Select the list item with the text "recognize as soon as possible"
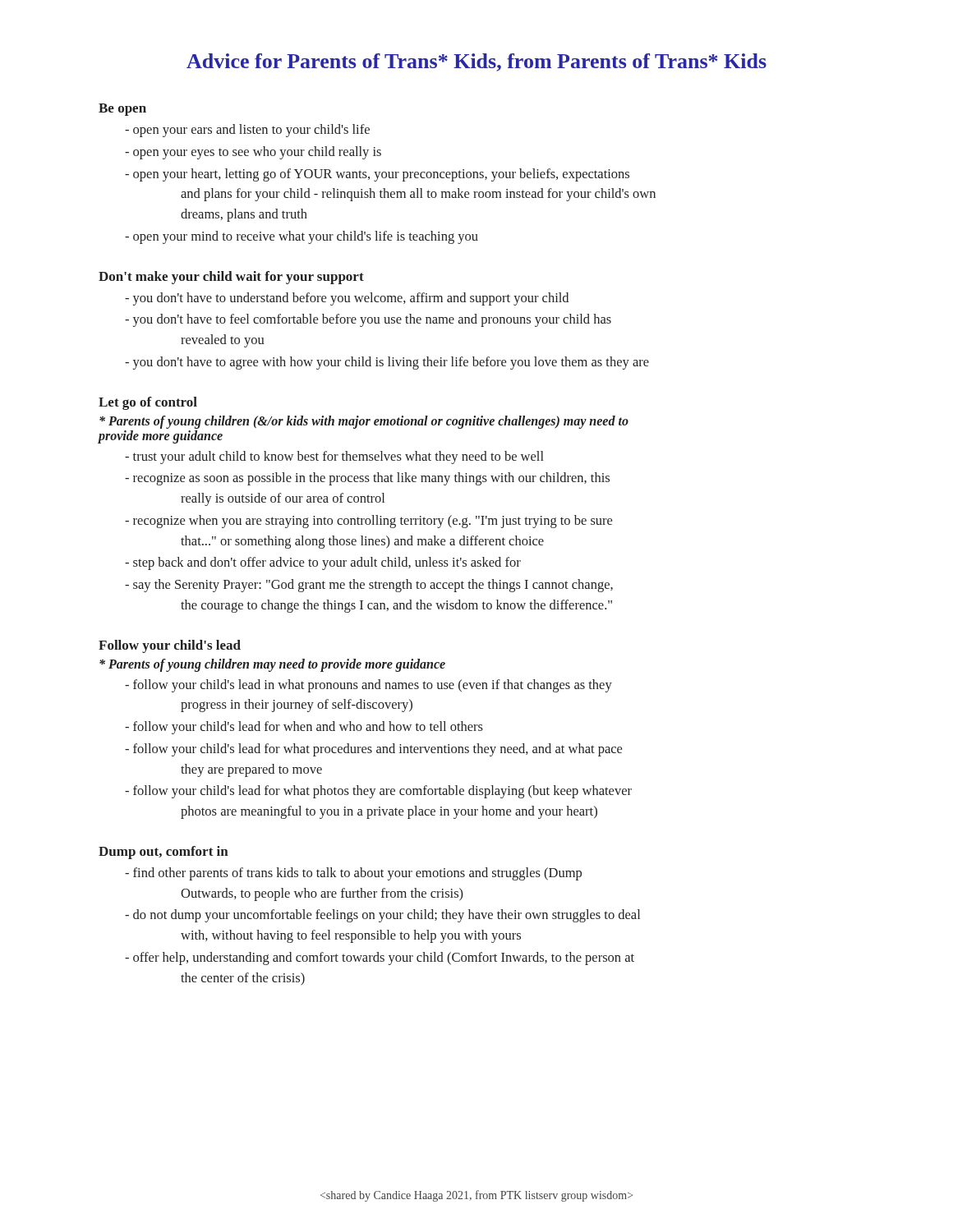The image size is (953, 1232). [x=367, y=488]
